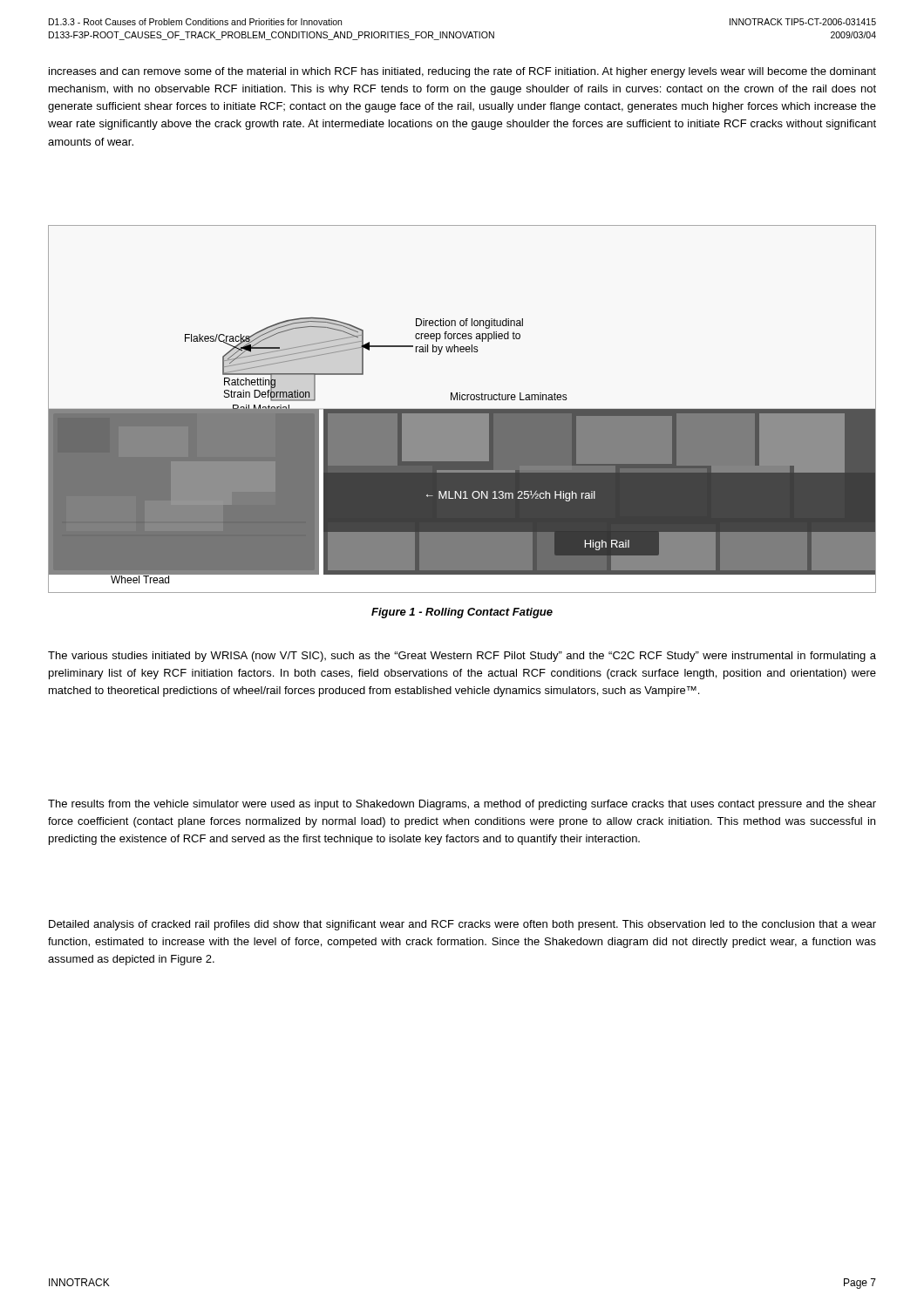Select the photo
Screen dimensions: 1308x924
click(x=462, y=409)
